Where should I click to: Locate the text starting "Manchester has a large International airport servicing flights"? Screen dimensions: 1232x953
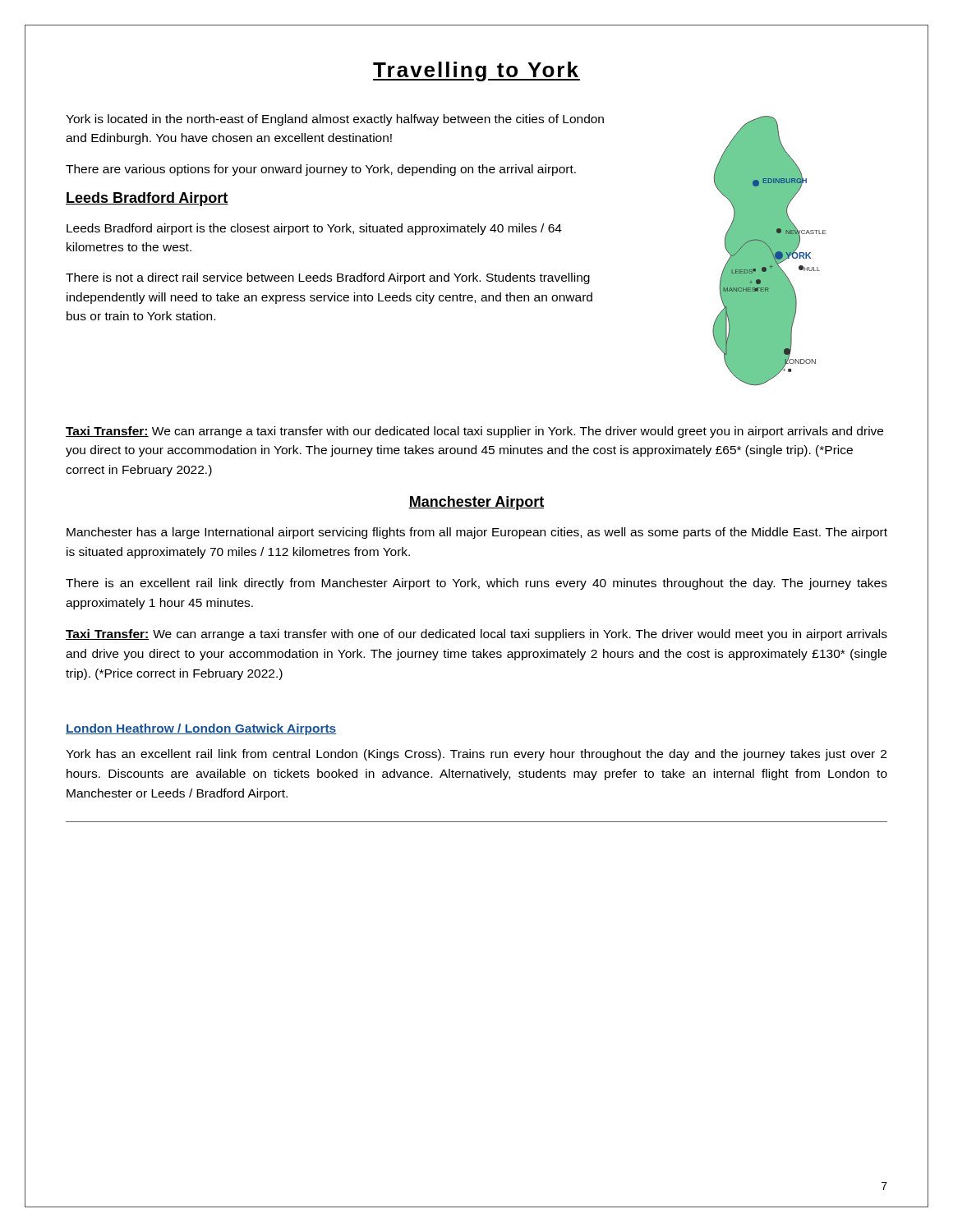(x=477, y=533)
